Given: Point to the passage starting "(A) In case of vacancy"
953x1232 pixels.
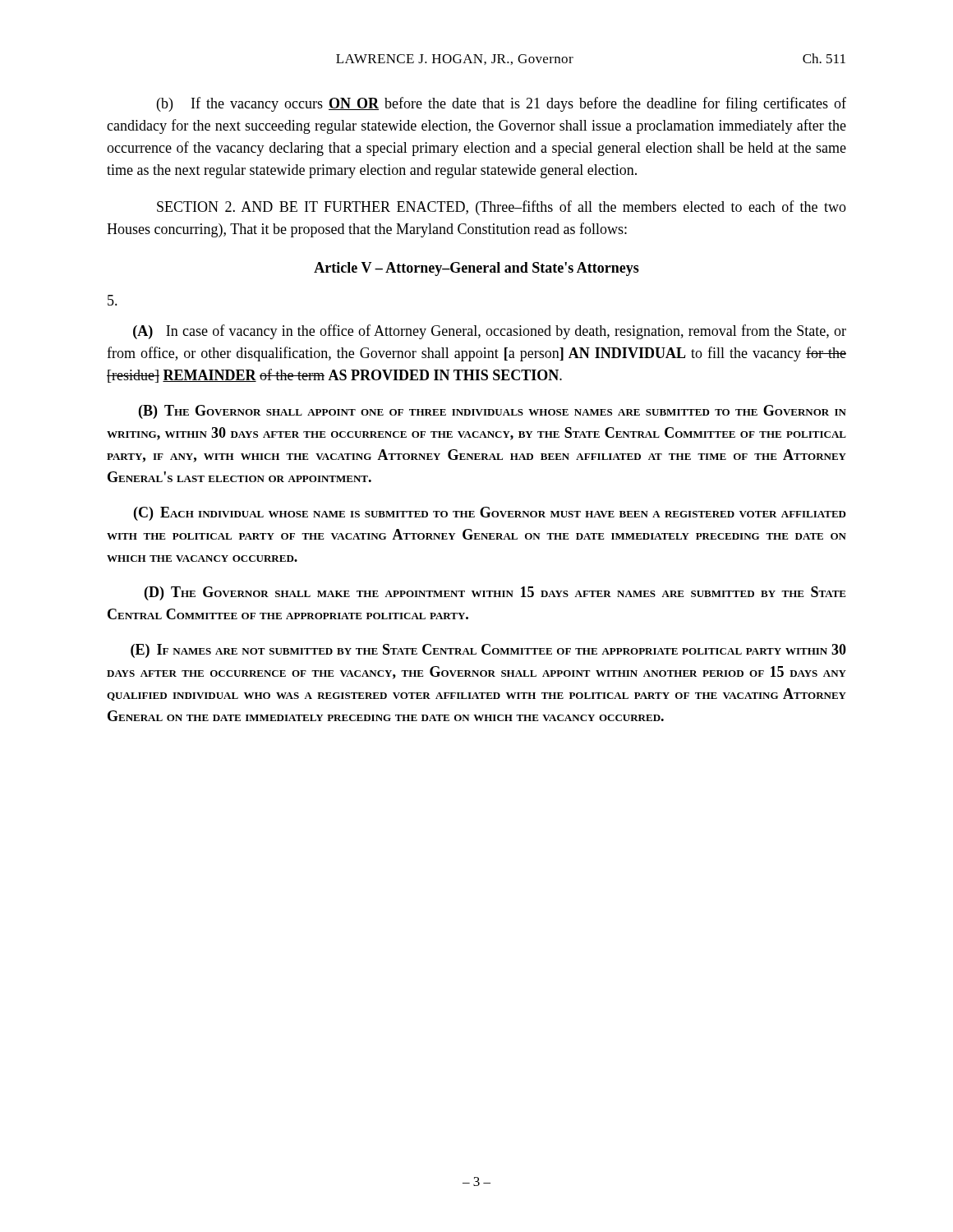Looking at the screenshot, I should click(x=476, y=353).
